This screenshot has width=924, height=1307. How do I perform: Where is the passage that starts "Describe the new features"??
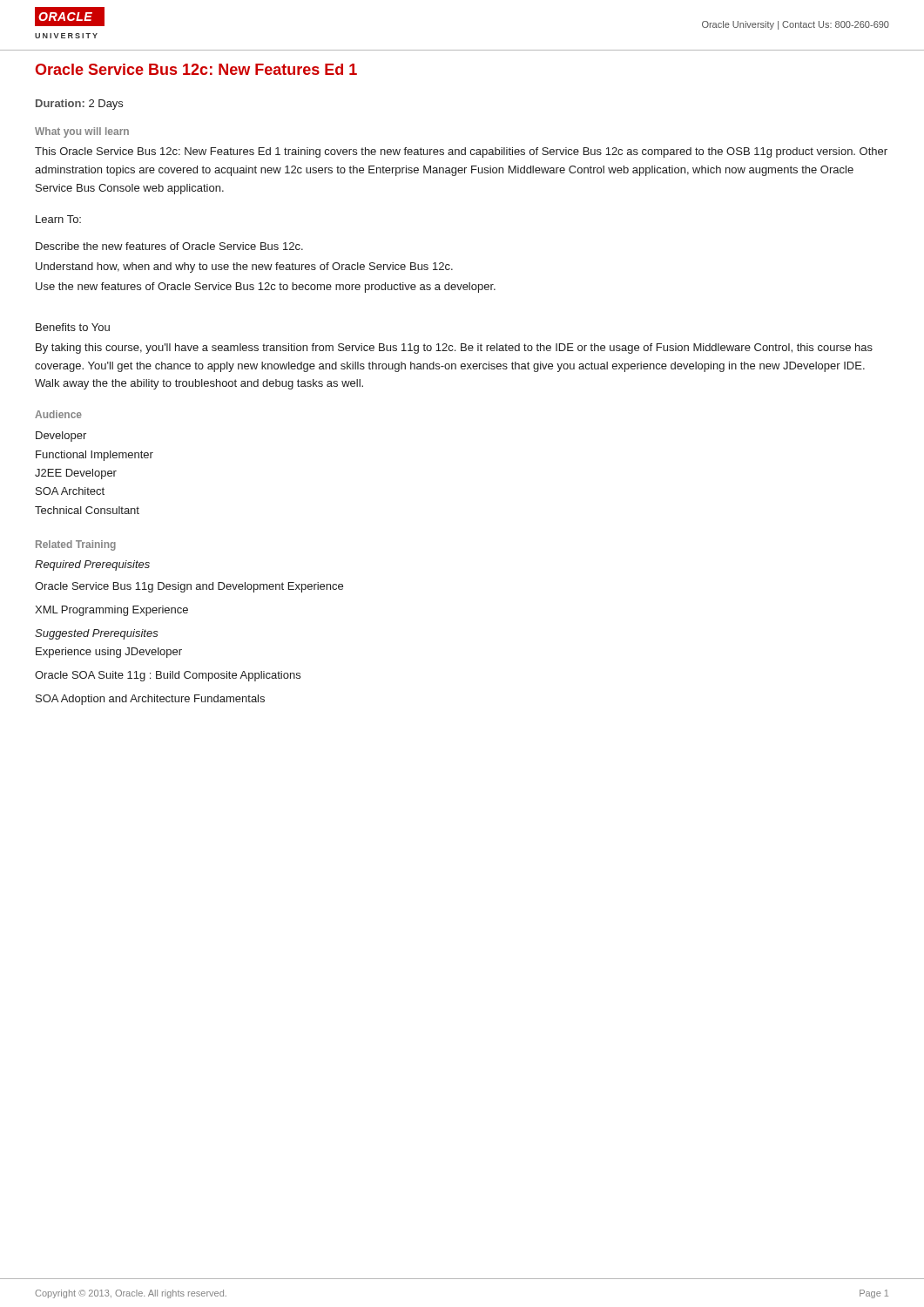[169, 247]
